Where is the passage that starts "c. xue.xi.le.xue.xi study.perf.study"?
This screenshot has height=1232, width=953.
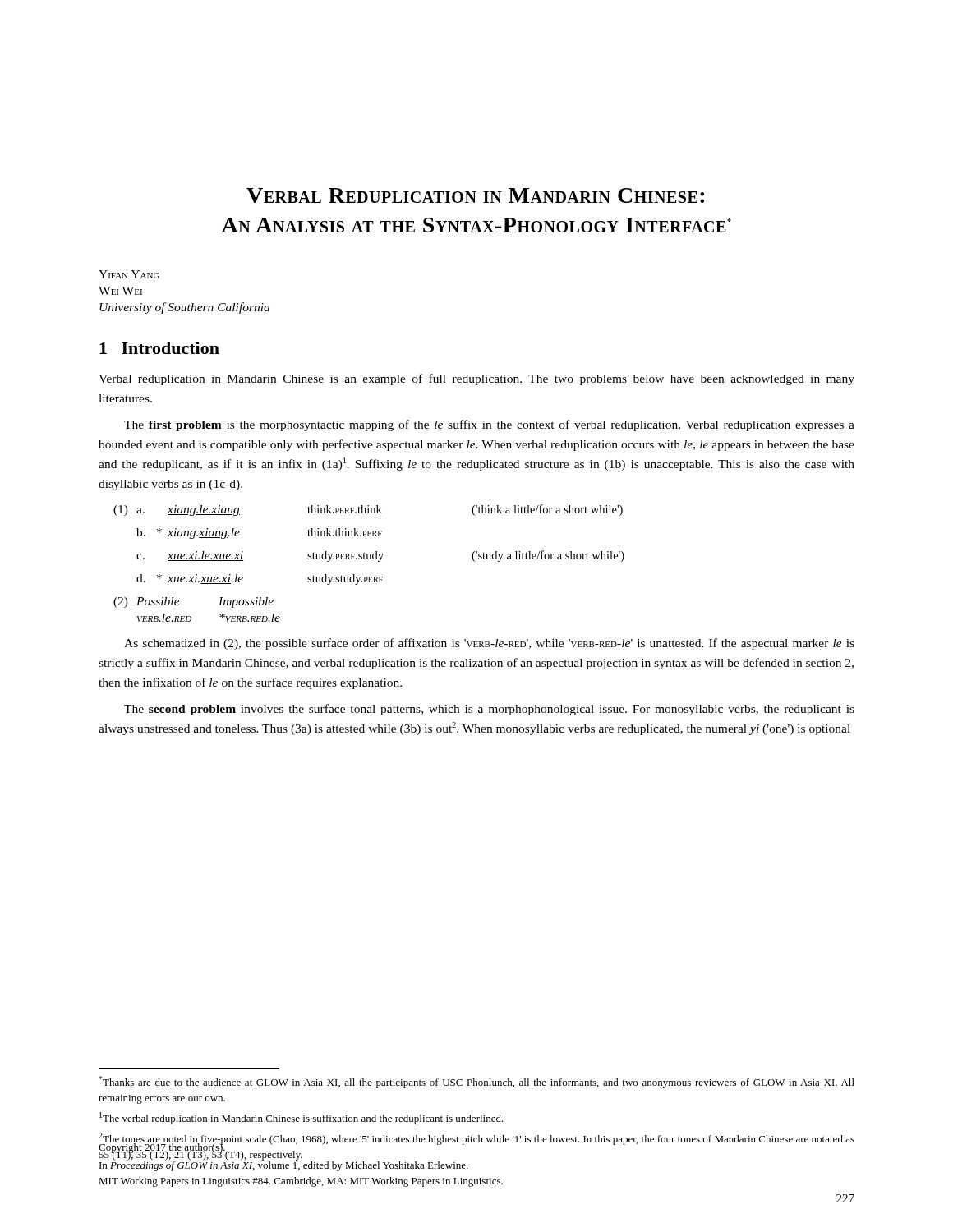pos(476,555)
